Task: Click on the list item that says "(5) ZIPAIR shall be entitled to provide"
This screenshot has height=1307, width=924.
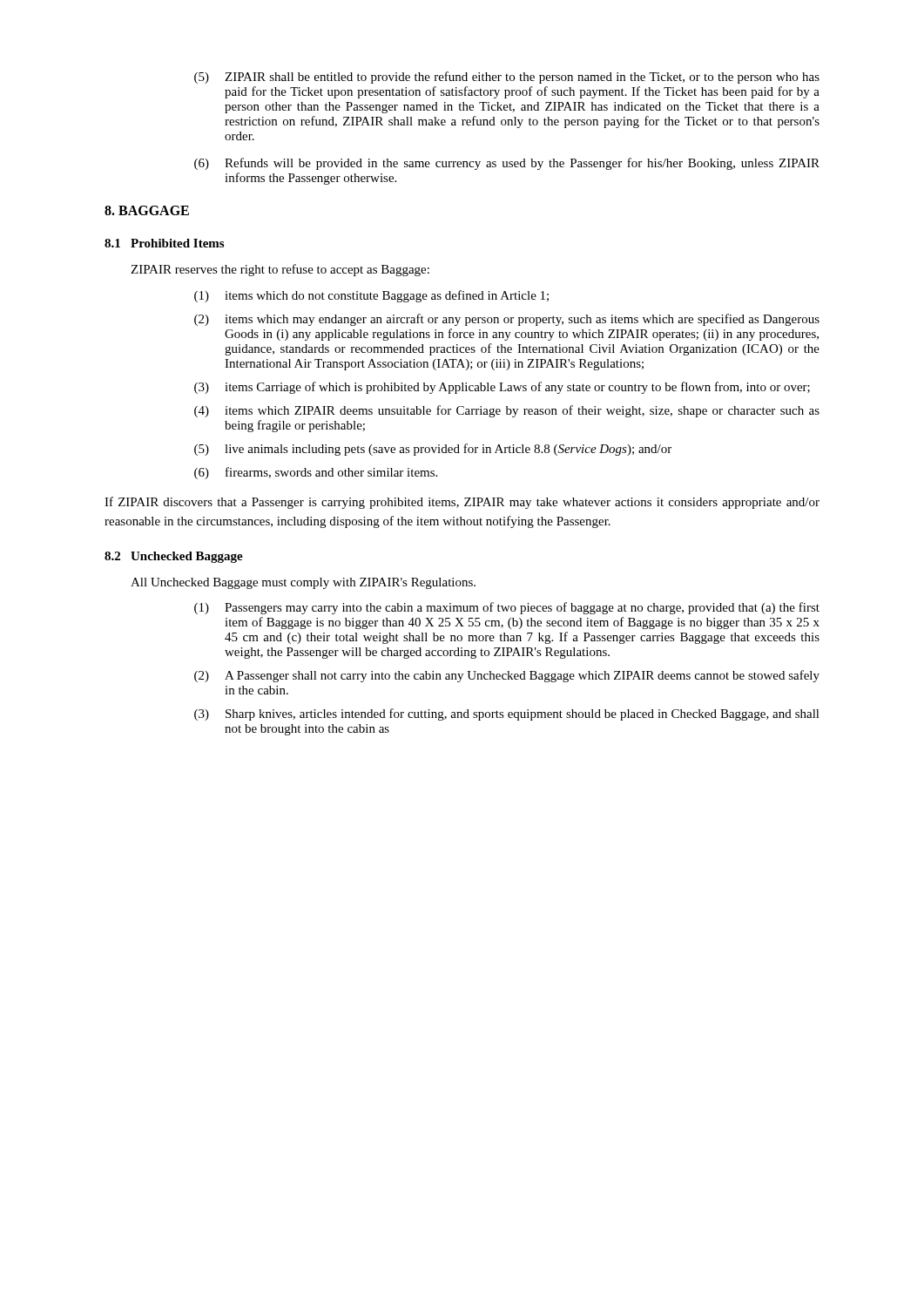Action: tap(488, 107)
